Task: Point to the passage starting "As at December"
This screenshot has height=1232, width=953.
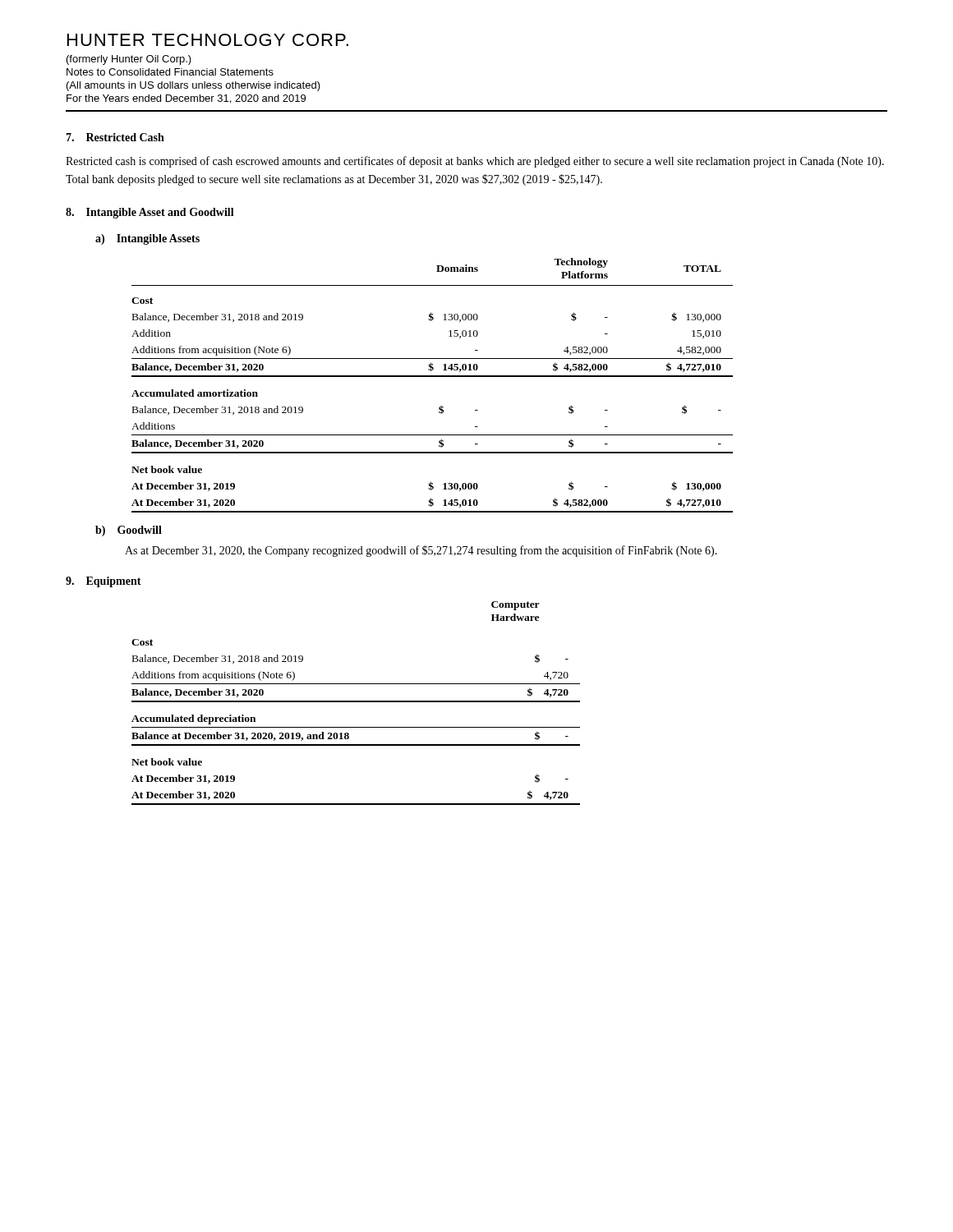Action: tap(421, 551)
